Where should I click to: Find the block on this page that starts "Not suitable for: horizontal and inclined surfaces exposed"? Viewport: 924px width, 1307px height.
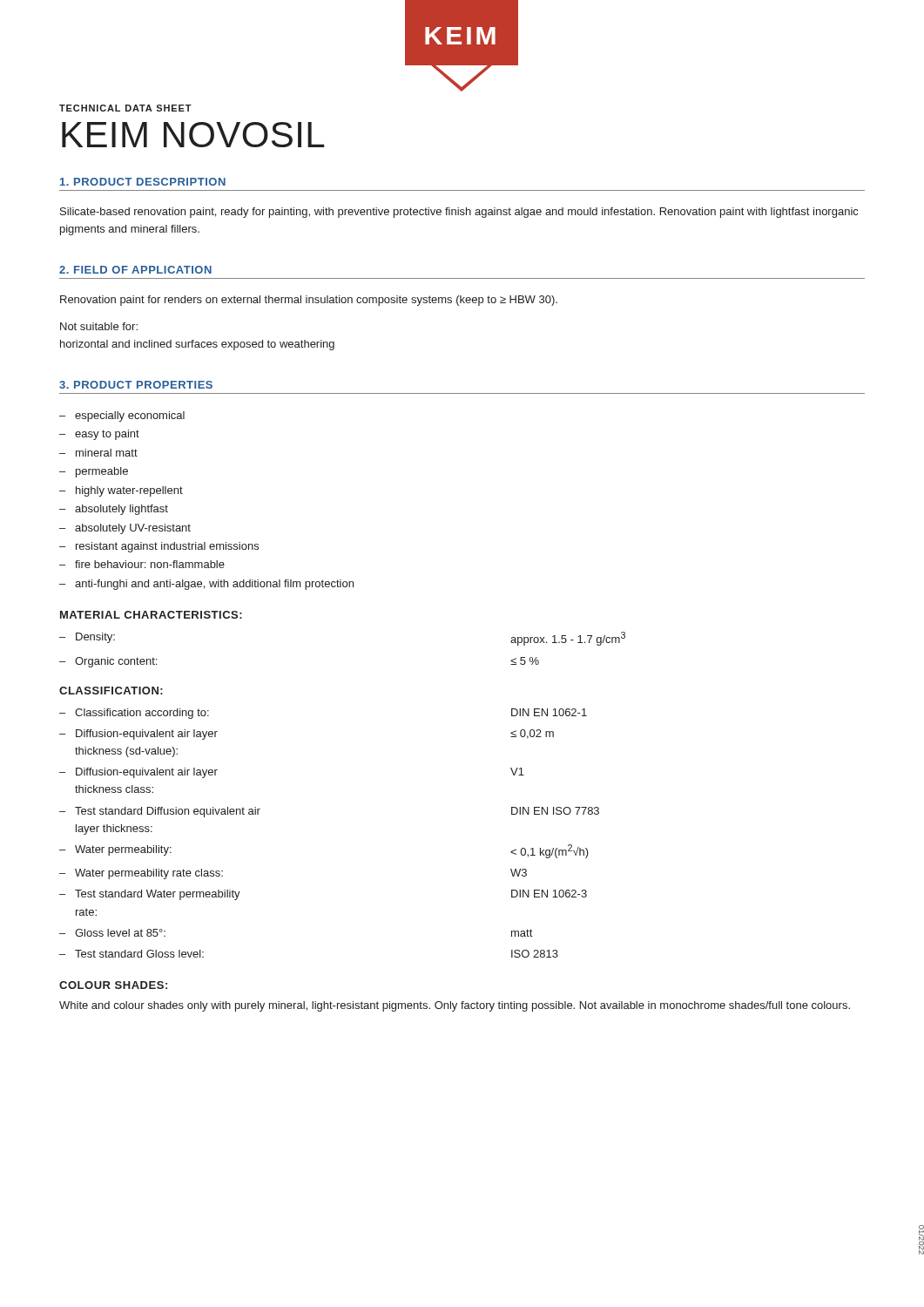pyautogui.click(x=197, y=335)
